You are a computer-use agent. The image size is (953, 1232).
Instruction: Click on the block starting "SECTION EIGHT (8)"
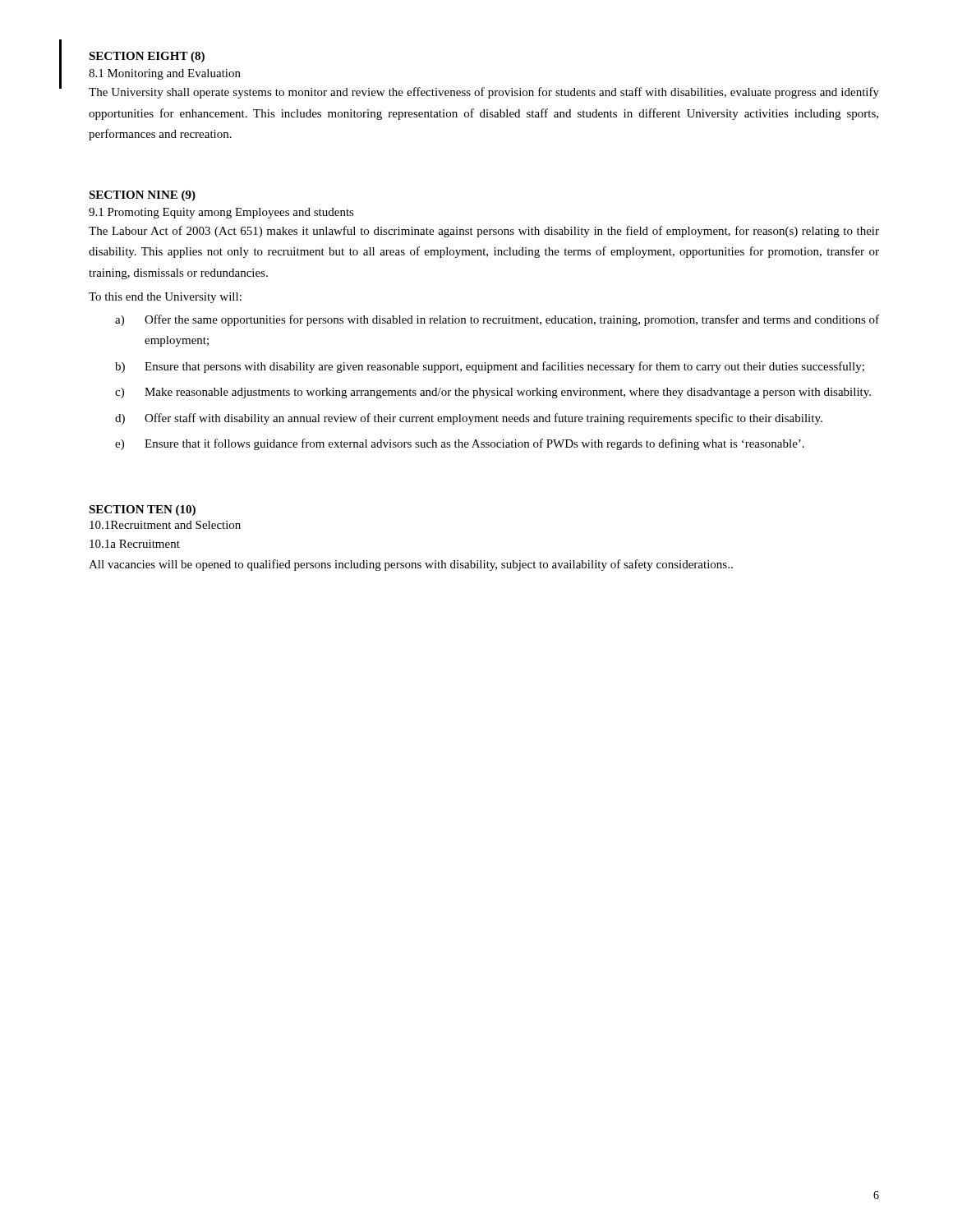tap(147, 56)
